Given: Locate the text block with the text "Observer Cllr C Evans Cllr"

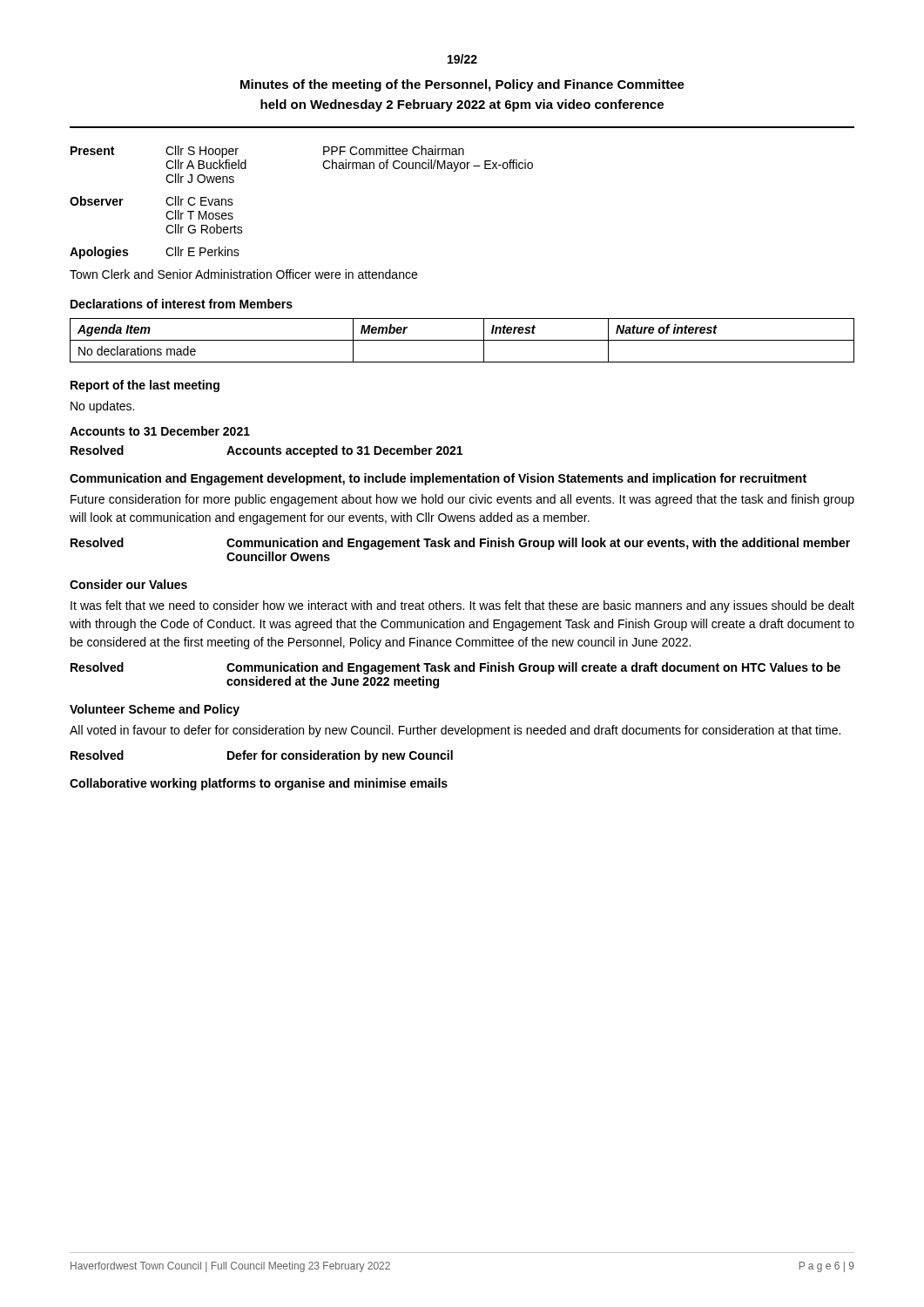Looking at the screenshot, I should pos(97,200).
